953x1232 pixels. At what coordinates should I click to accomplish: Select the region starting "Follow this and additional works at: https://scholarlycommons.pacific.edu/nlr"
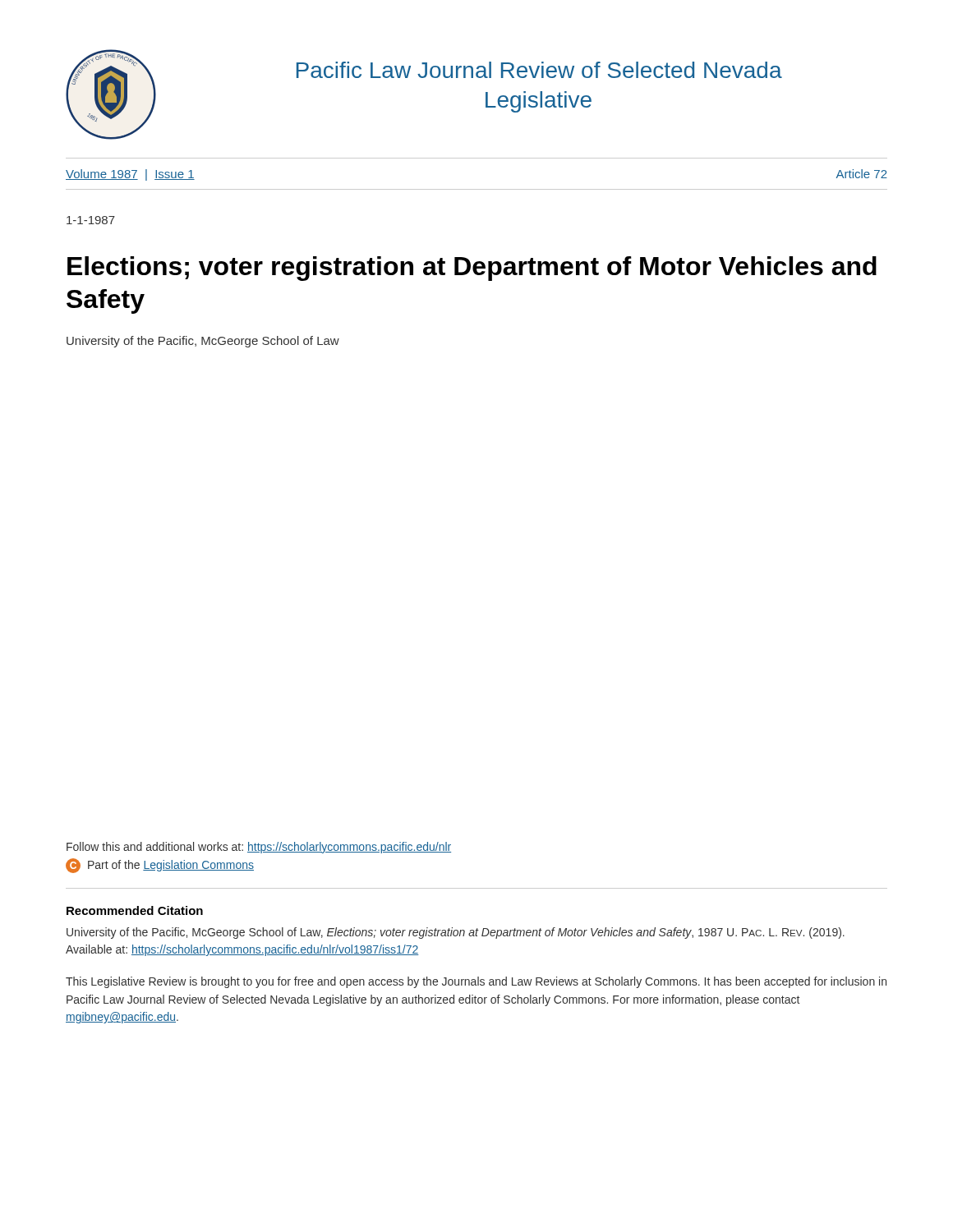(259, 847)
